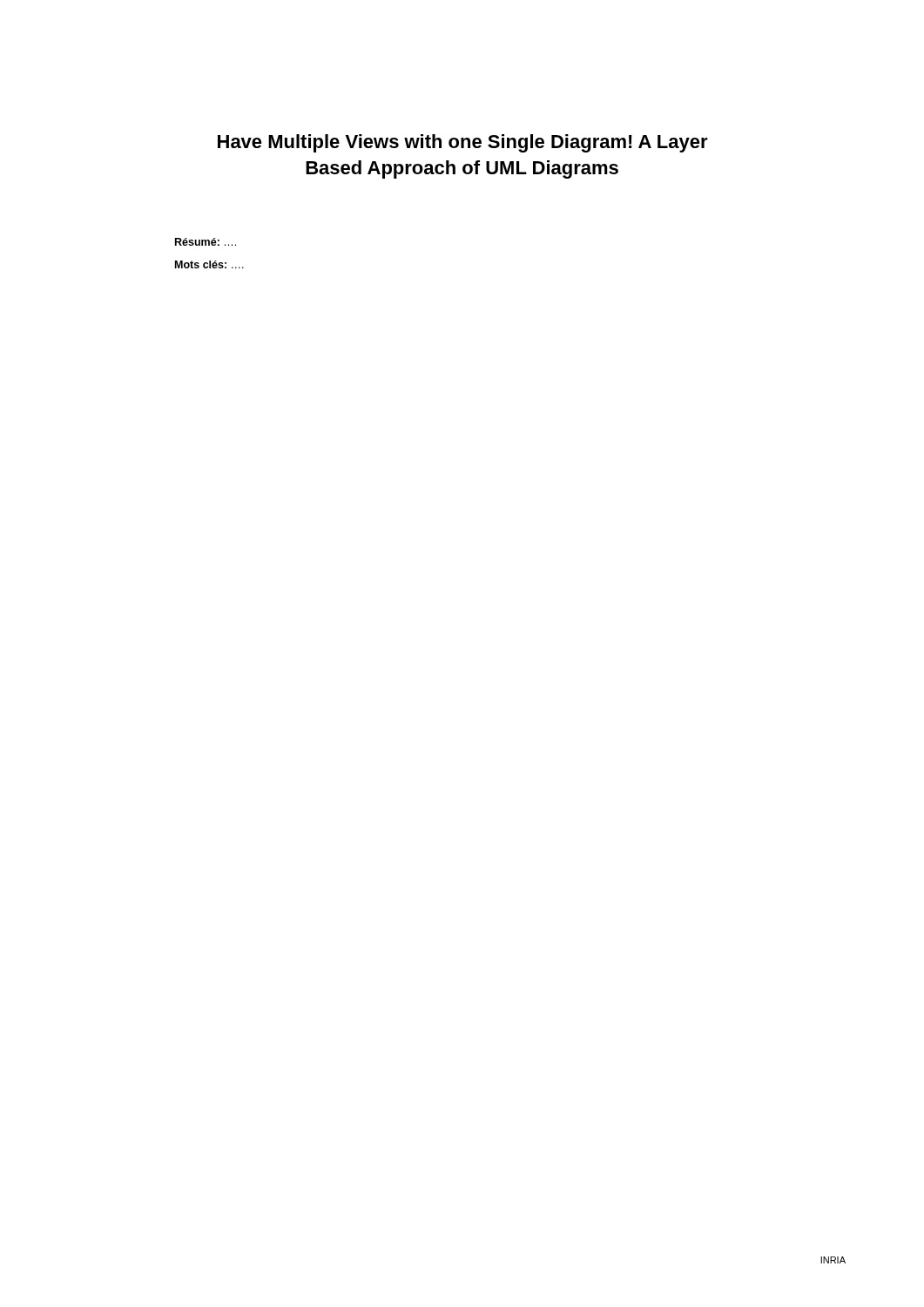Click on the passage starting "Have Multiple Views with"
The image size is (924, 1307).
click(x=462, y=155)
